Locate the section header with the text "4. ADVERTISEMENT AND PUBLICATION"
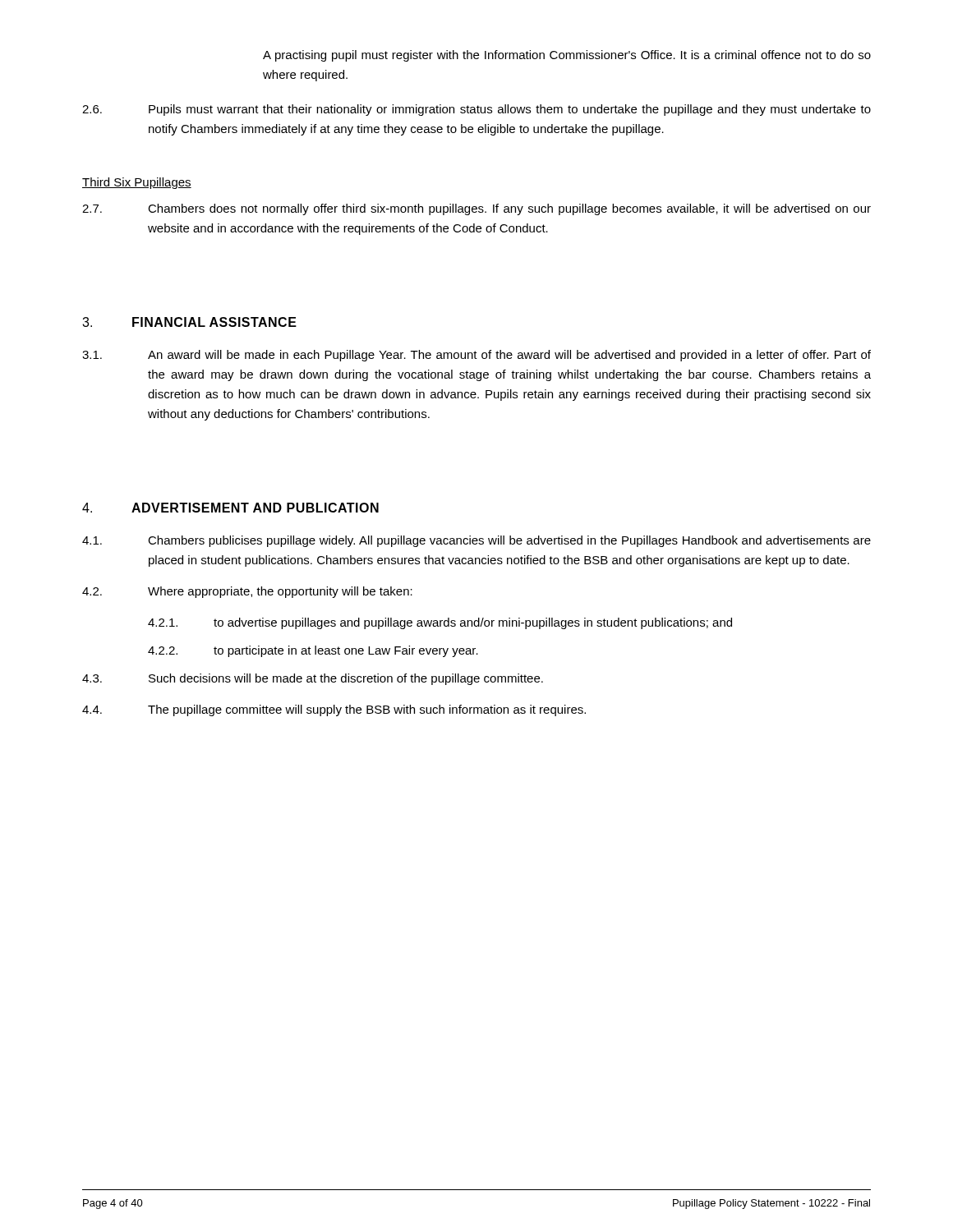This screenshot has width=953, height=1232. click(231, 508)
